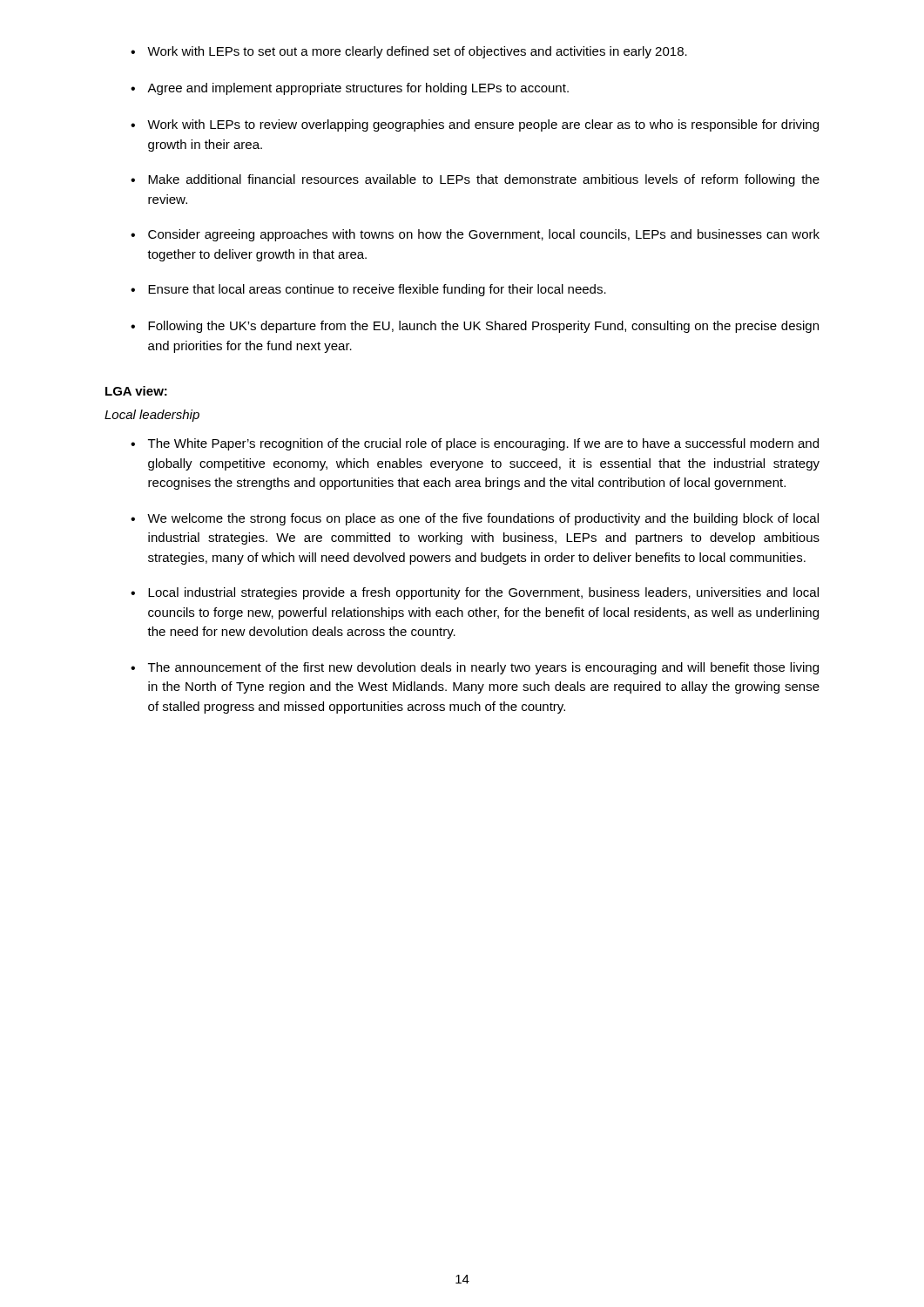Locate the list item that reads "Following the UK’s"
The height and width of the screenshot is (1307, 924).
[x=462, y=336]
